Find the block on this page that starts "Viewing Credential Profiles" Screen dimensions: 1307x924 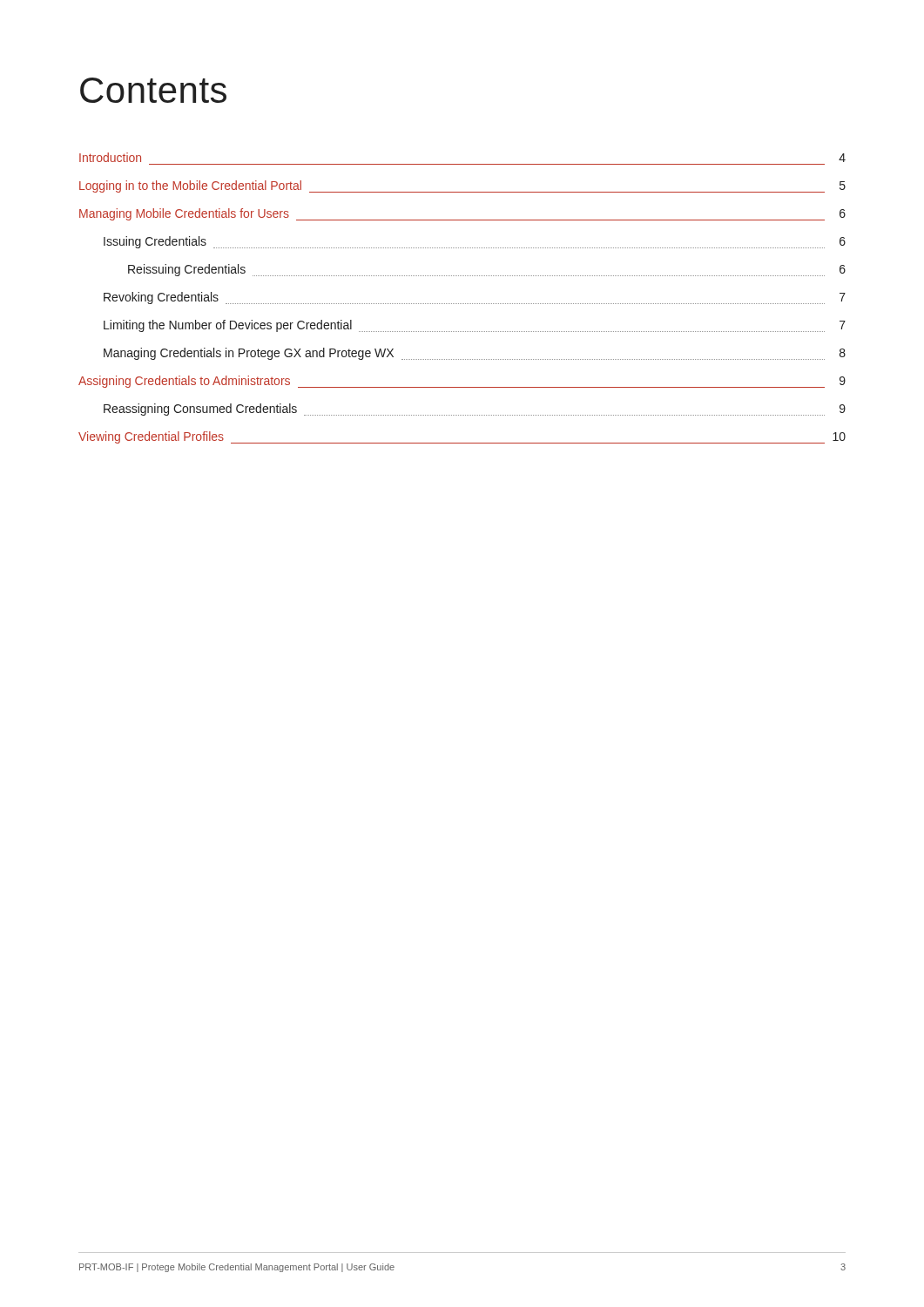462,437
